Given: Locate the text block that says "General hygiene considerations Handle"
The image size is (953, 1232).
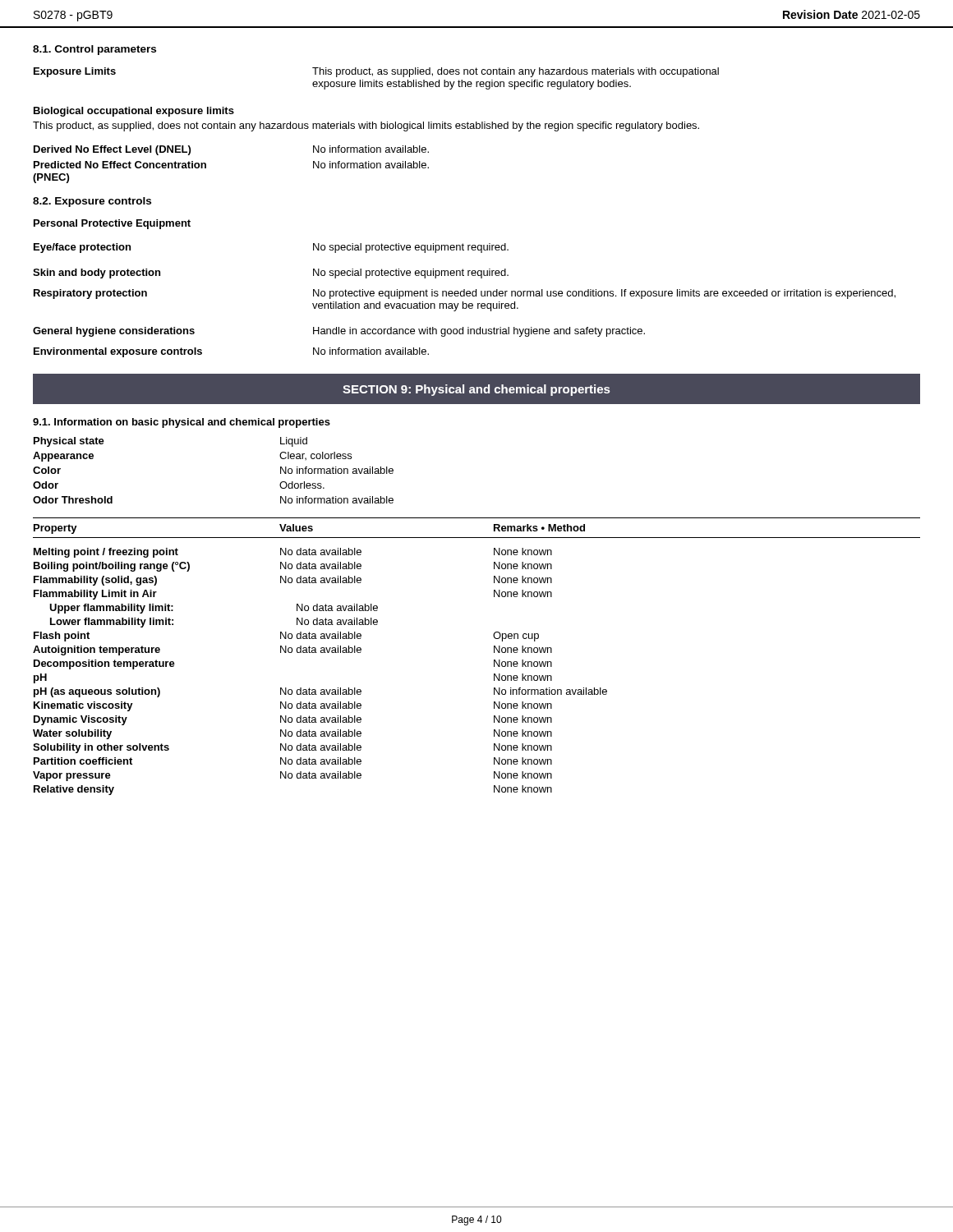Looking at the screenshot, I should click(476, 331).
